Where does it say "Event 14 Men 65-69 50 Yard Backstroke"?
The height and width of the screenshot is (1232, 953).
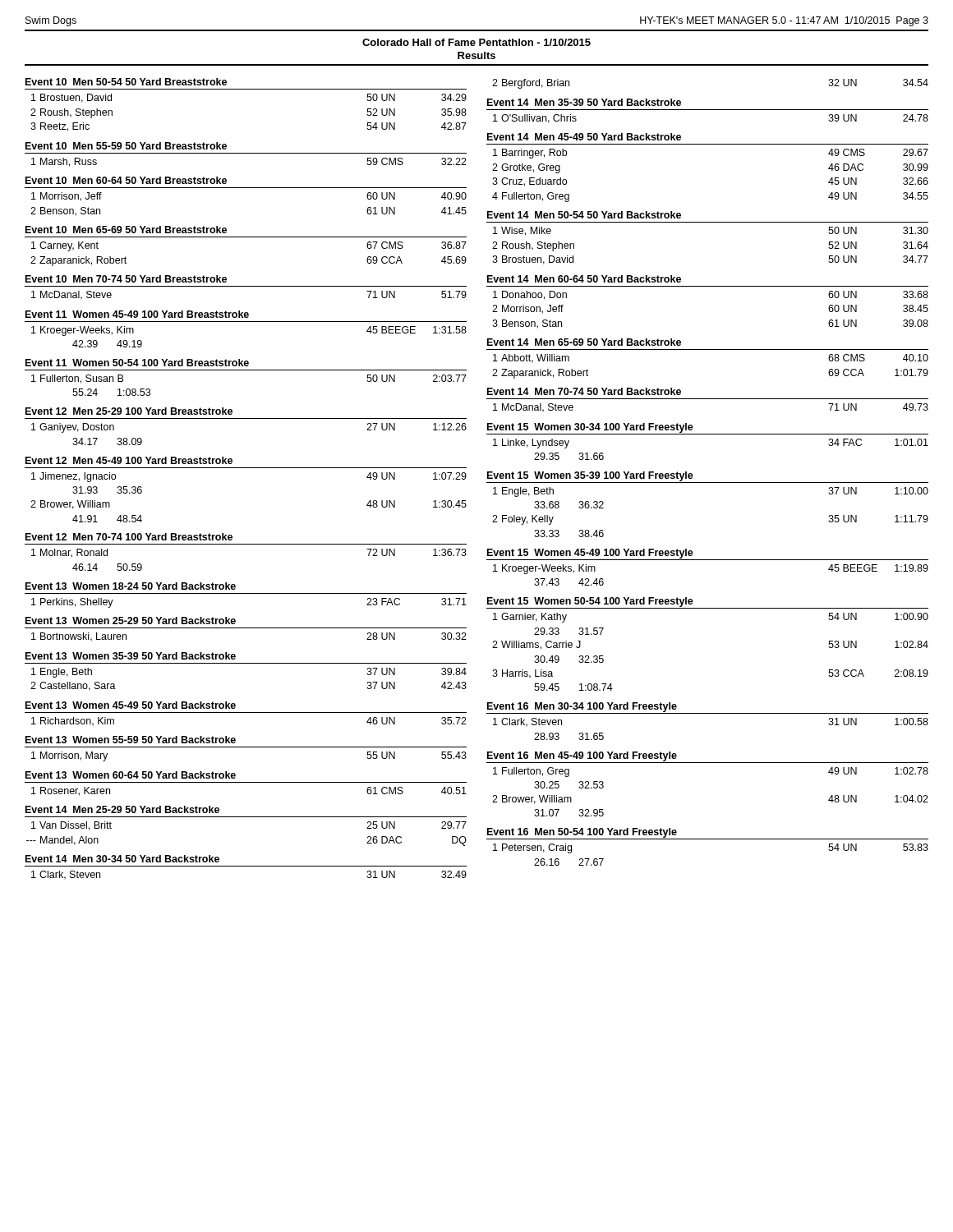point(584,342)
